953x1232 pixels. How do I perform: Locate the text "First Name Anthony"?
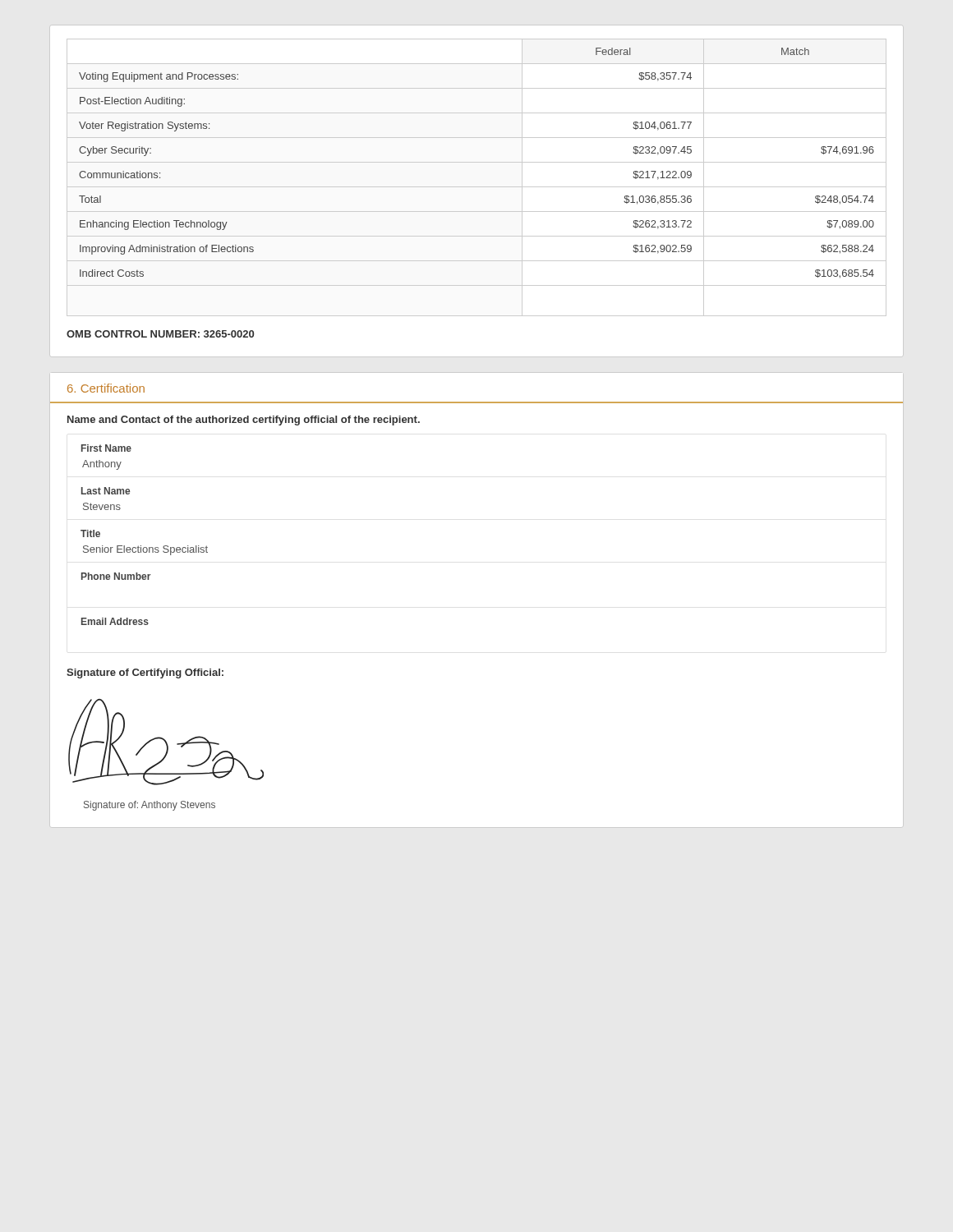(x=106, y=448)
